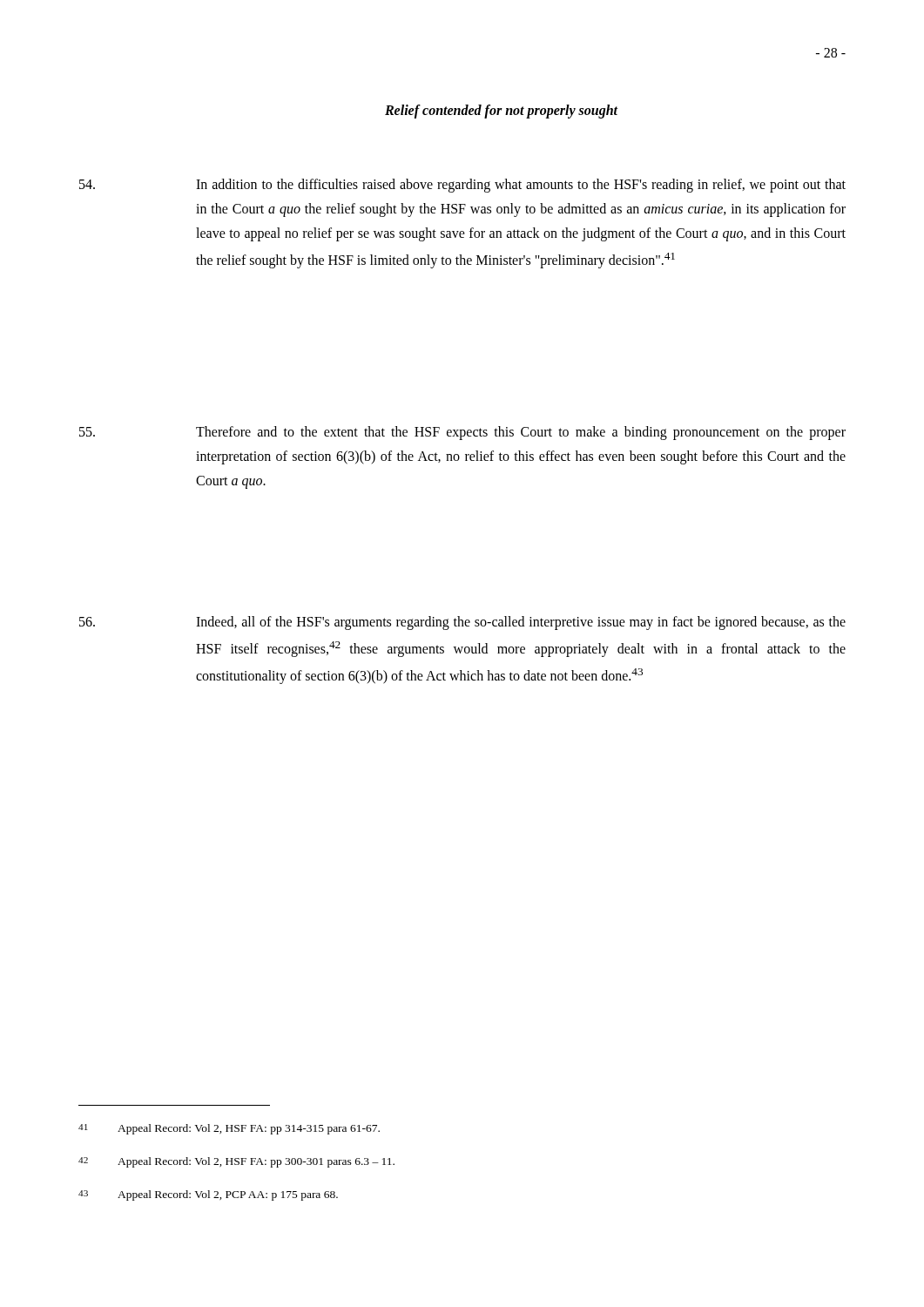Click on the text block starting "Relief contended for not"

(501, 110)
